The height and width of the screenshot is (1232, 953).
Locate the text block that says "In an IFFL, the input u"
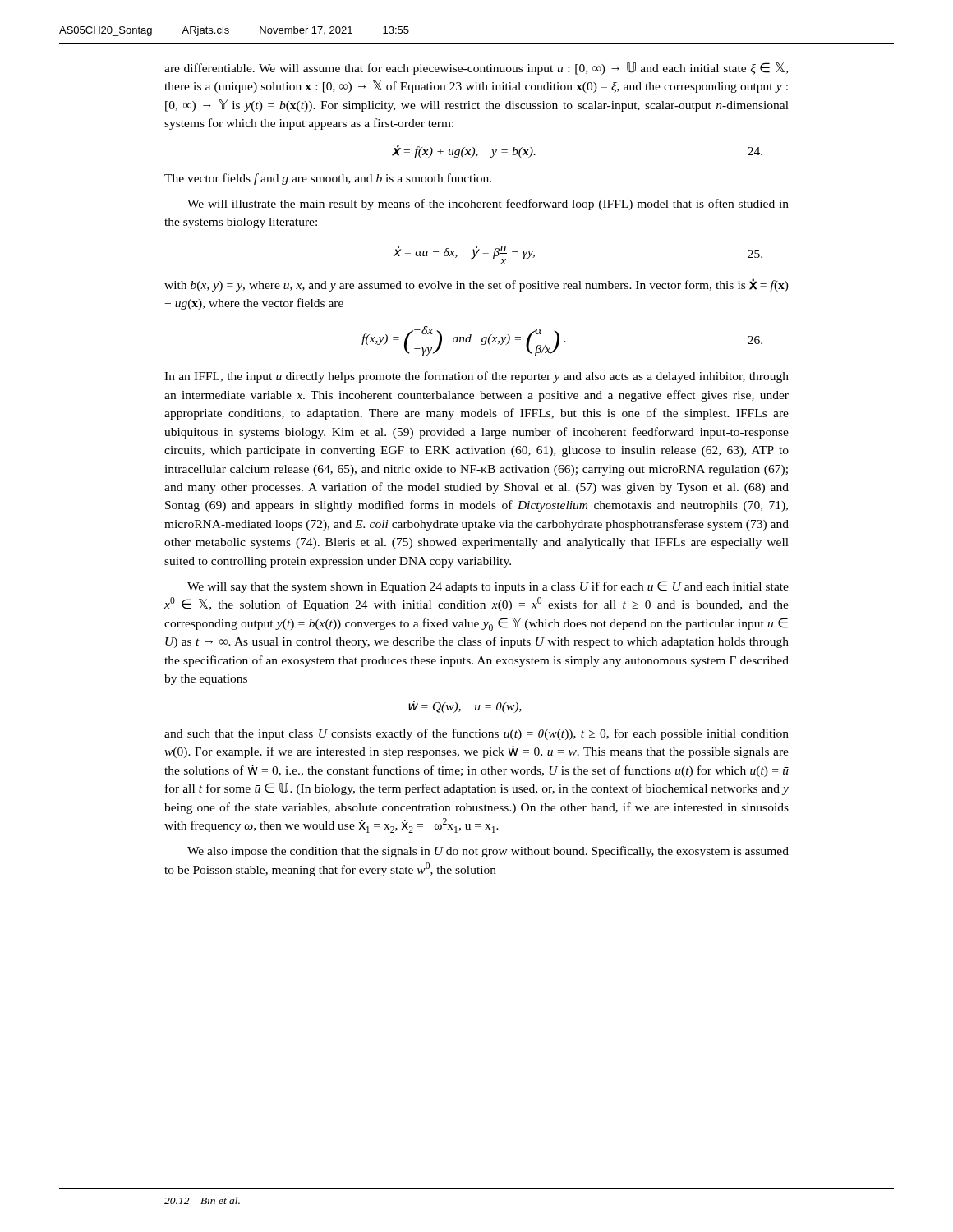tap(476, 469)
